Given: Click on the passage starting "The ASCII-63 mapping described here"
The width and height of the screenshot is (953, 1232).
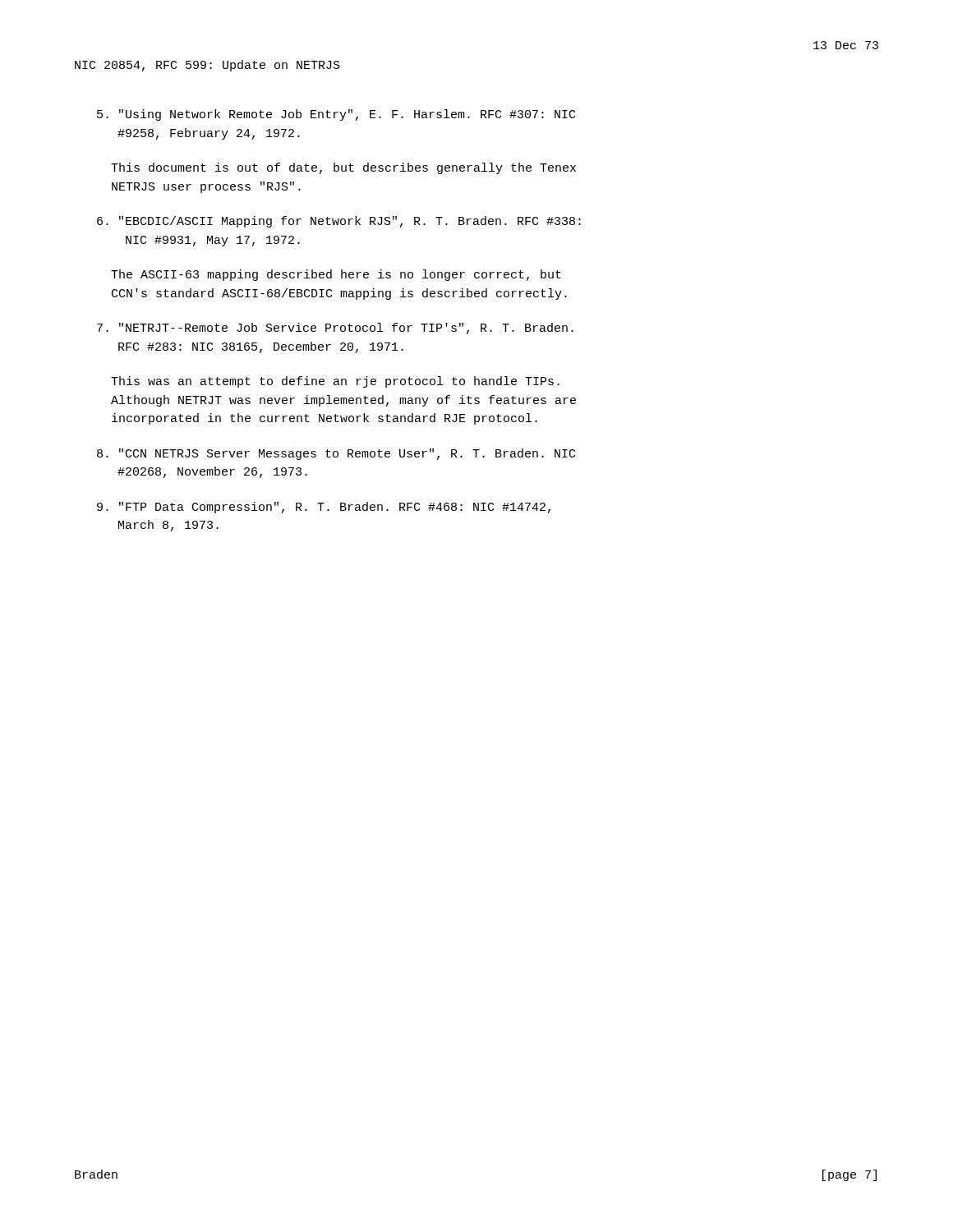Looking at the screenshot, I should 340,285.
